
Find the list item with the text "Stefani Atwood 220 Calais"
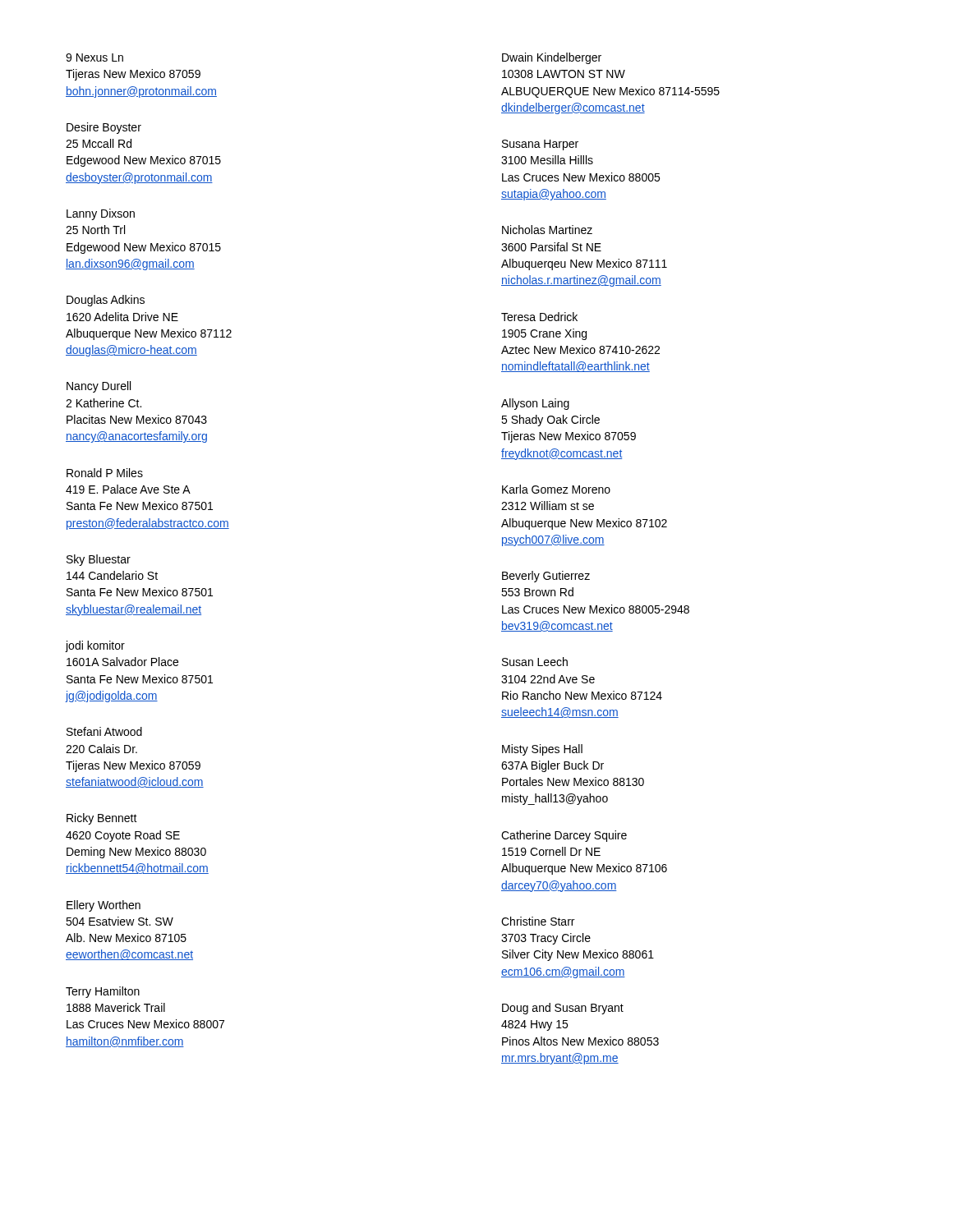(x=104, y=731)
